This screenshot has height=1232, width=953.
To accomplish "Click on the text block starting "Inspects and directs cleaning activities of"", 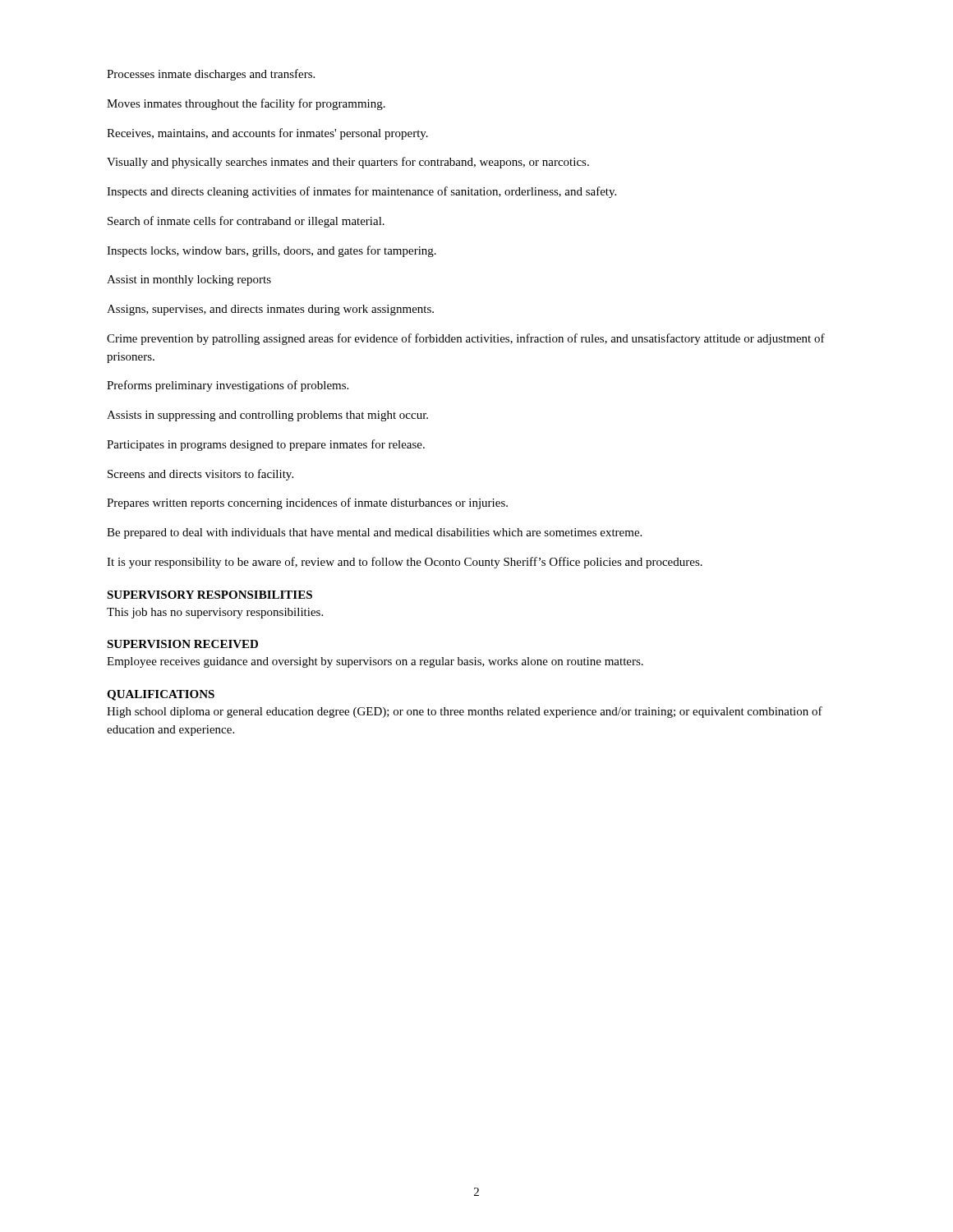I will tap(362, 191).
